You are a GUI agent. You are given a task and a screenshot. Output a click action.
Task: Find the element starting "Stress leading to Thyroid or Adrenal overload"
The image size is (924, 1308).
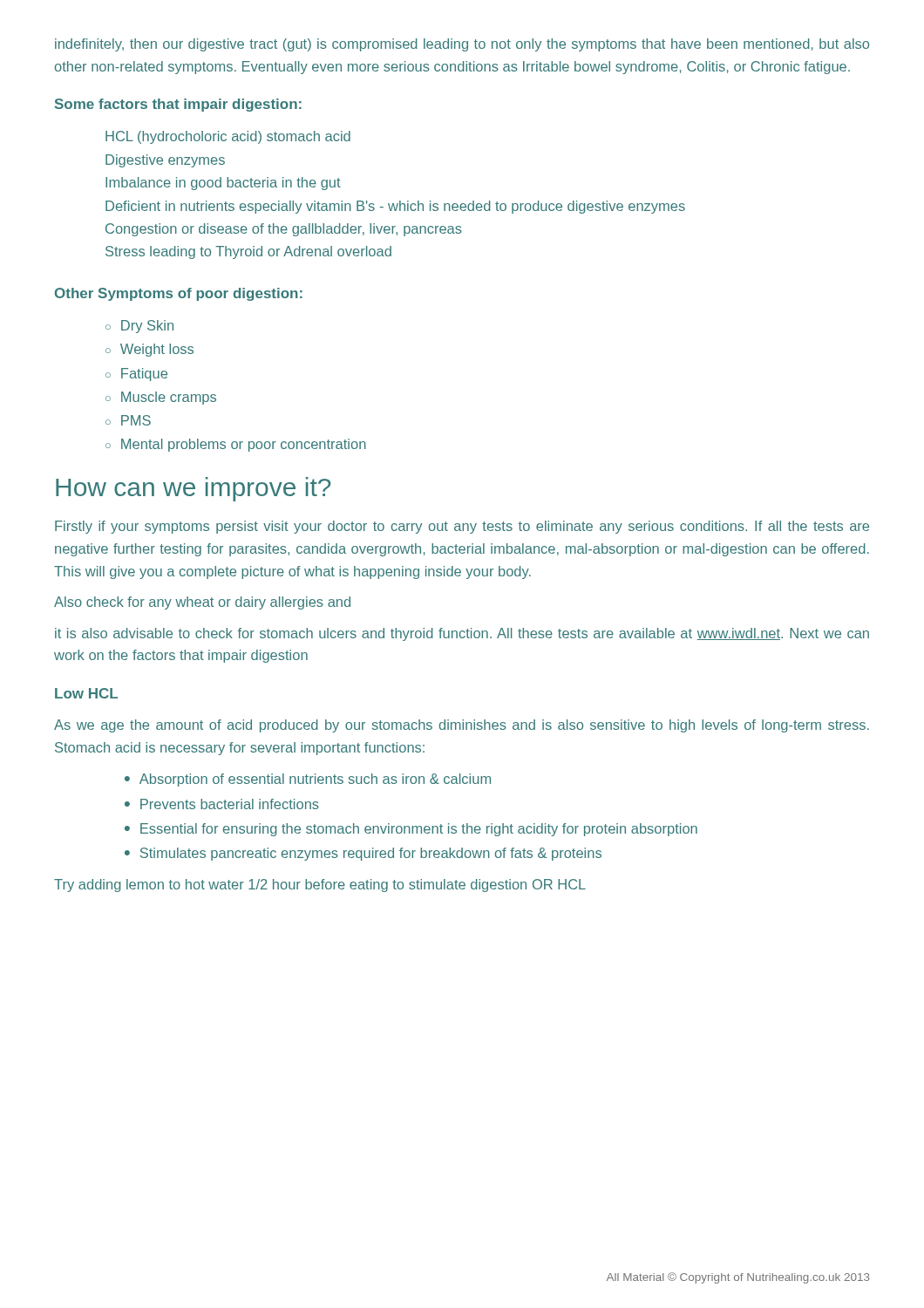coord(248,252)
